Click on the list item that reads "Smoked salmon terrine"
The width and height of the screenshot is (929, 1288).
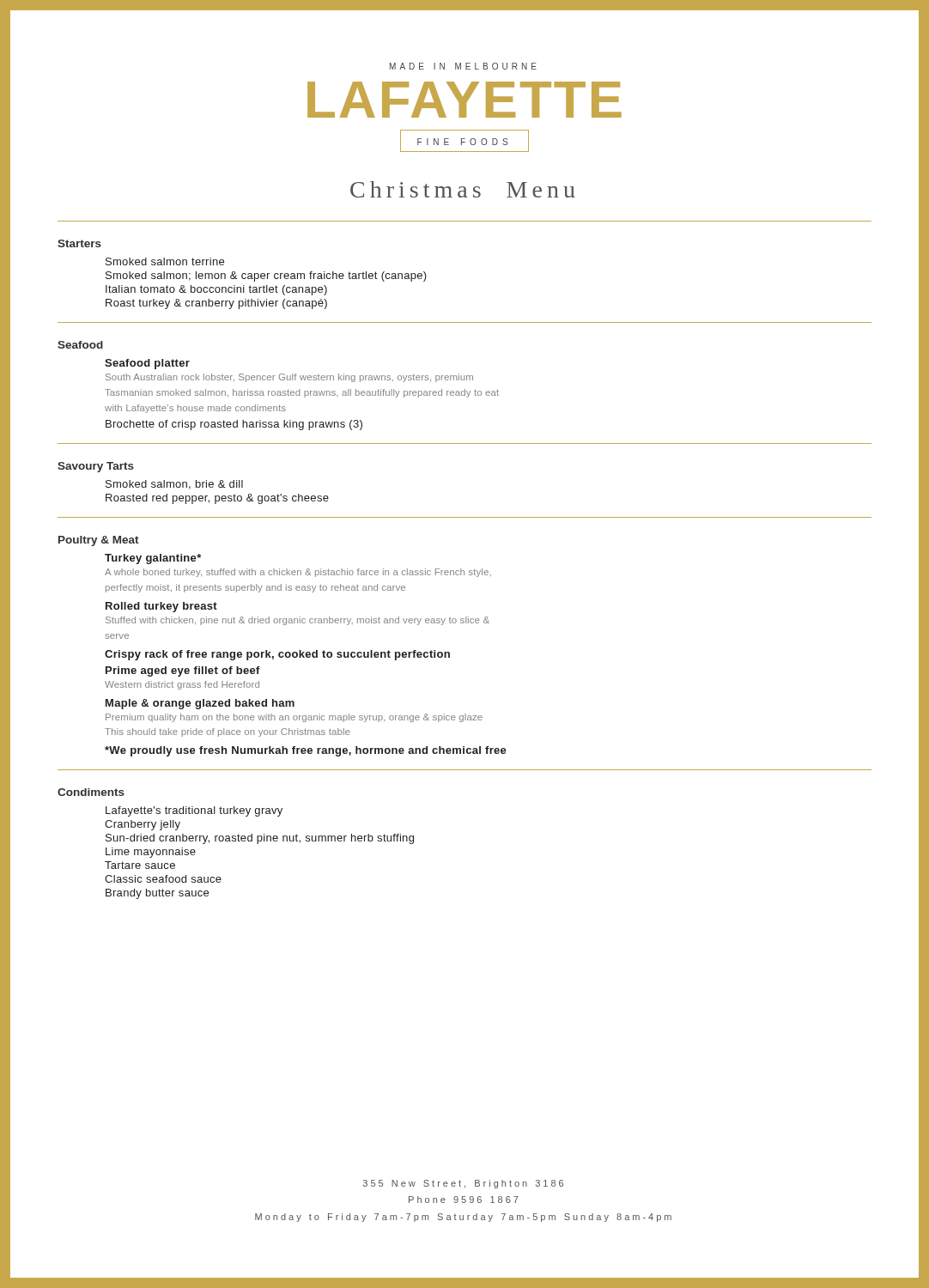pos(165,261)
